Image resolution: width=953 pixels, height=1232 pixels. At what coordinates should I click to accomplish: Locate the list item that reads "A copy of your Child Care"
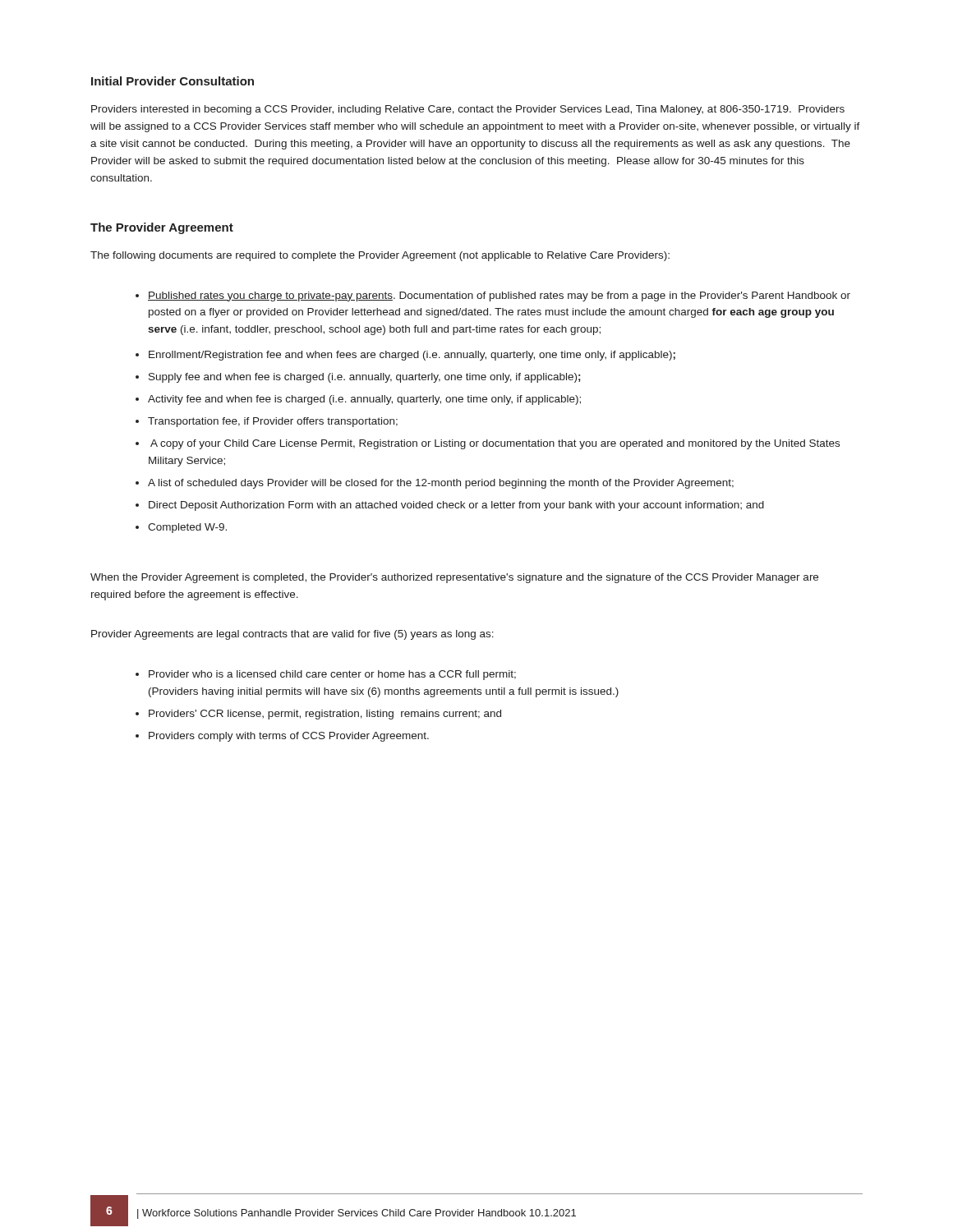[494, 452]
